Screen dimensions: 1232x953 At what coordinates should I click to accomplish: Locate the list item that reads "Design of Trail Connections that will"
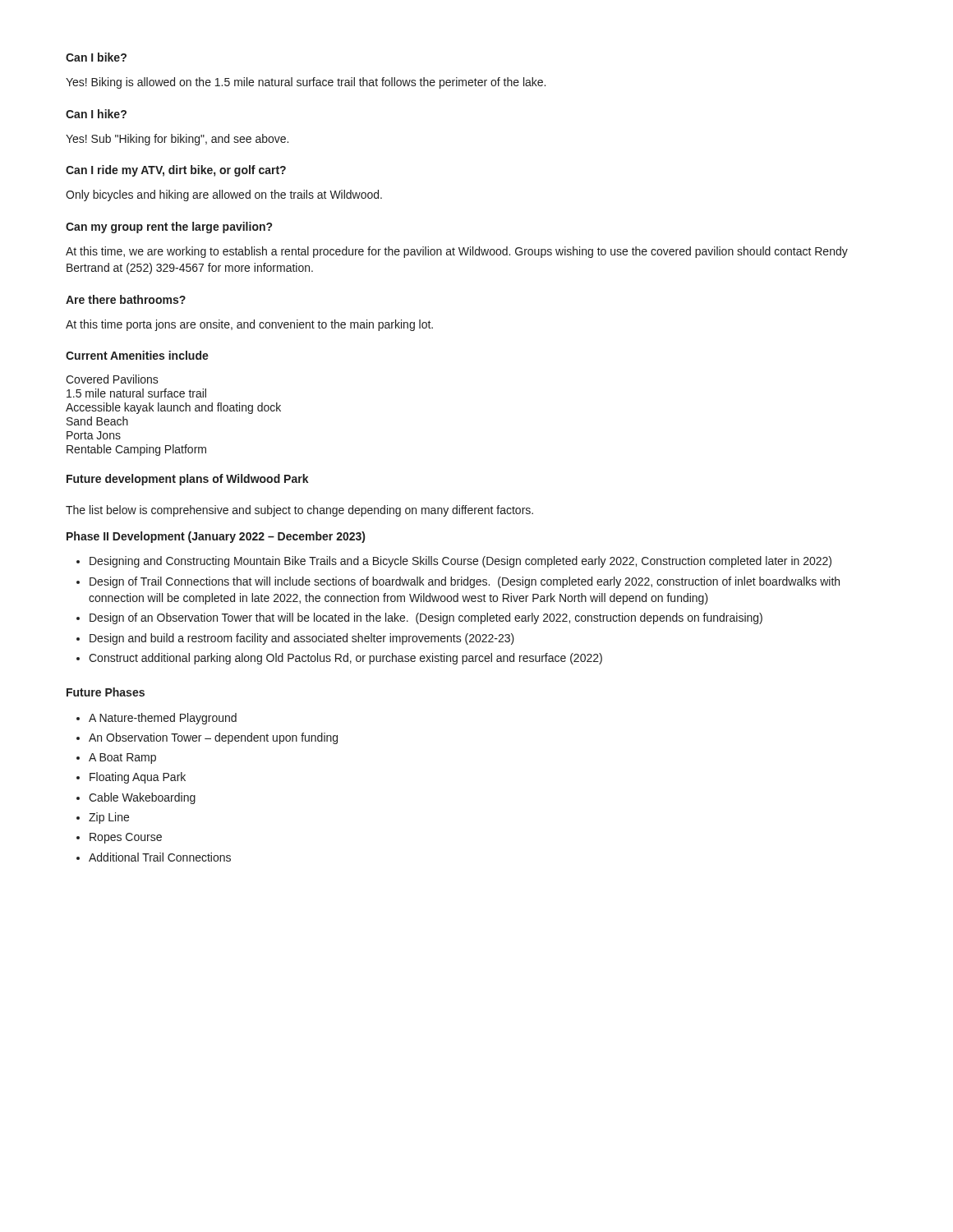[476, 590]
